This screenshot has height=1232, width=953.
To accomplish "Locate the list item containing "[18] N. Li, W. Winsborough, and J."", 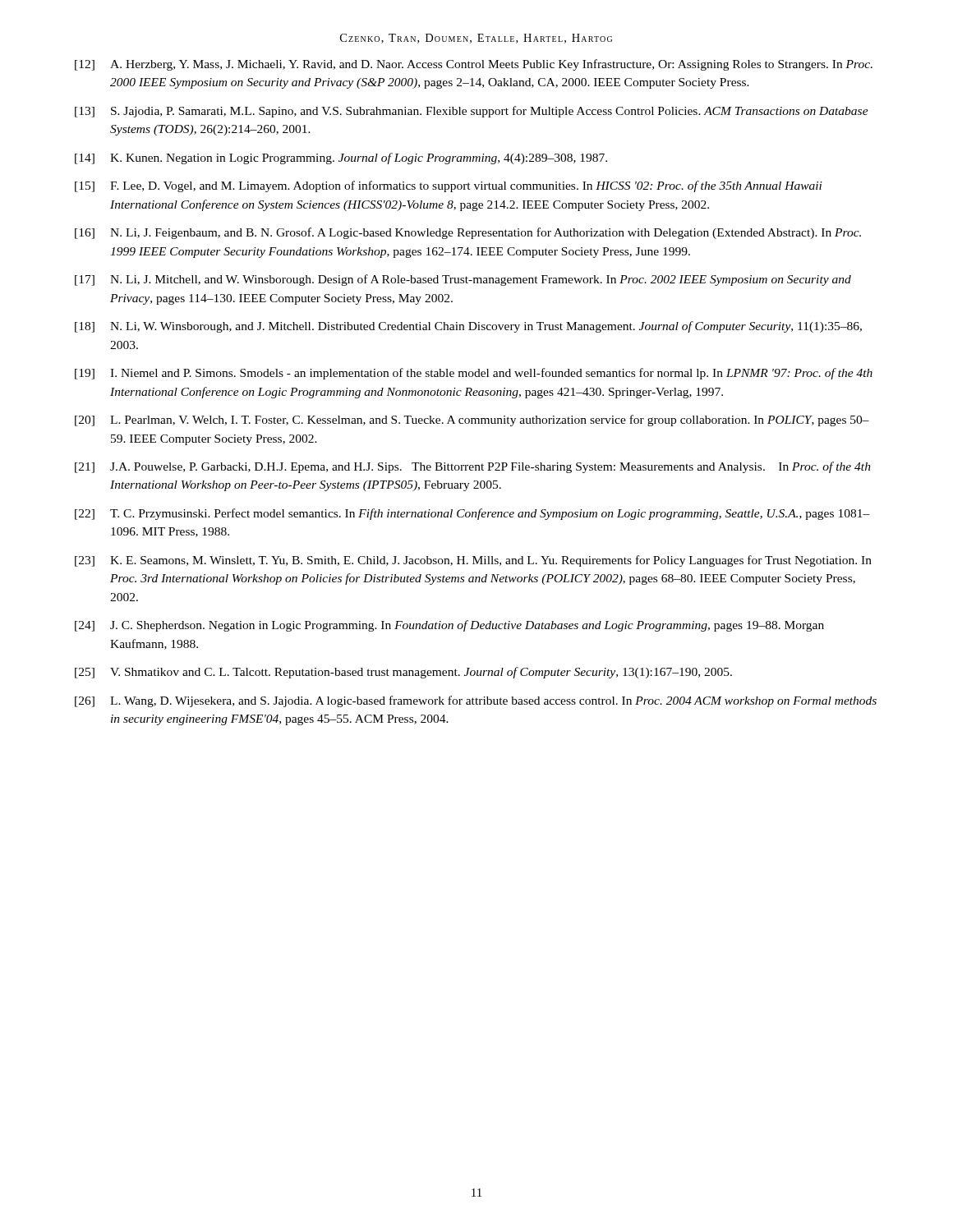I will point(476,336).
